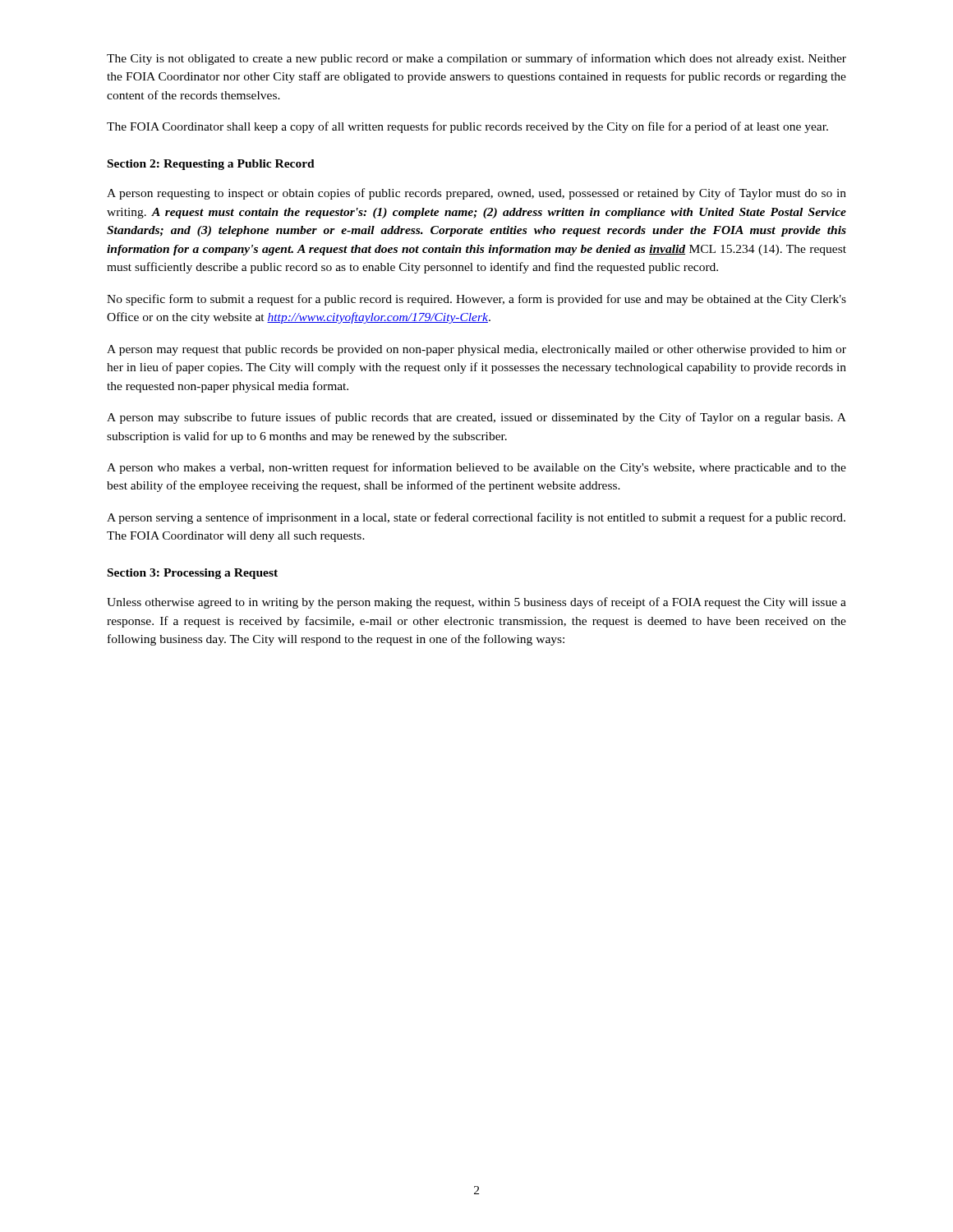The width and height of the screenshot is (953, 1232).
Task: Find the block on this page that starts "The City is"
Action: click(x=476, y=77)
